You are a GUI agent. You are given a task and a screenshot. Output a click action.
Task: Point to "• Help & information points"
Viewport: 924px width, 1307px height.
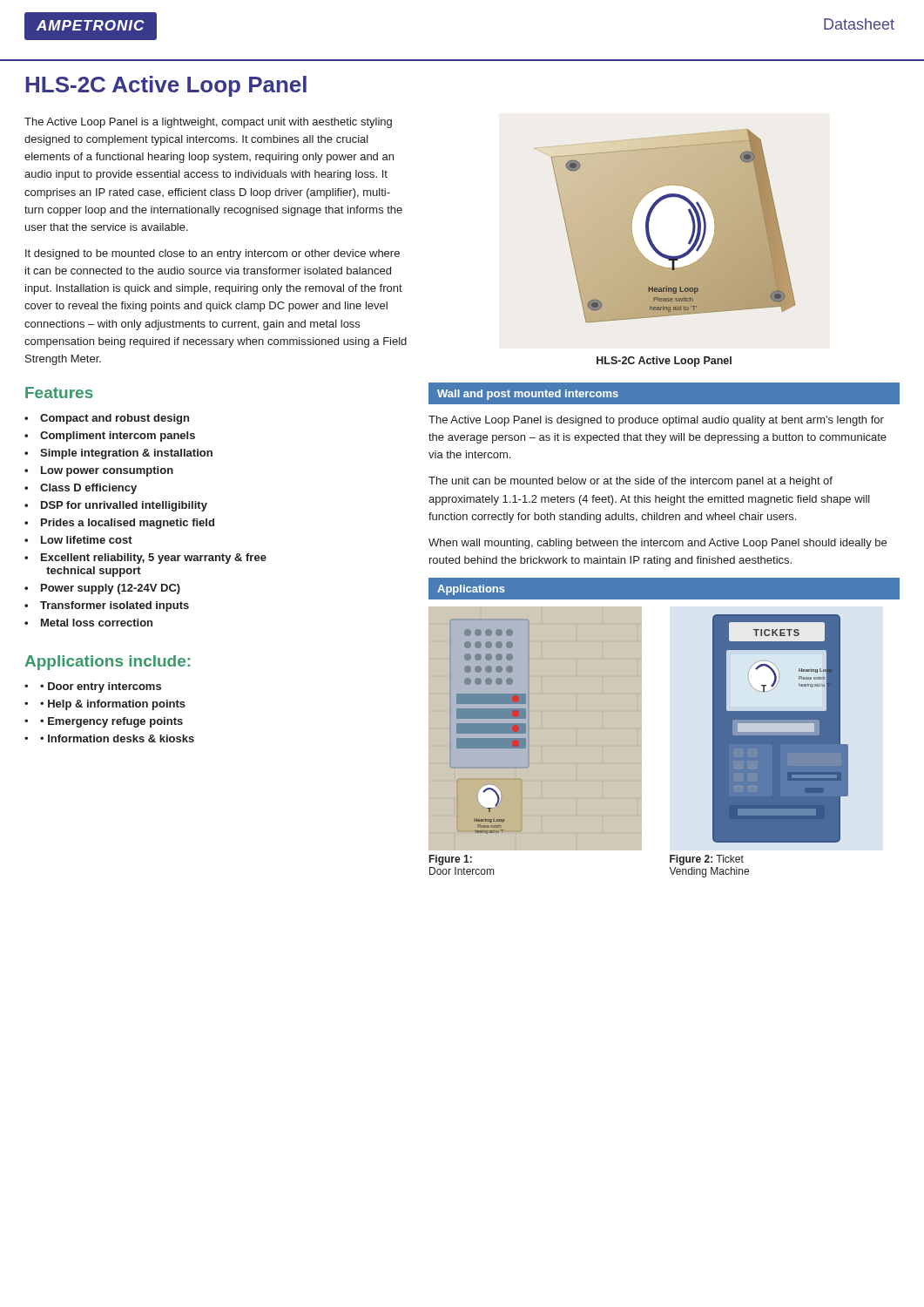tap(113, 704)
